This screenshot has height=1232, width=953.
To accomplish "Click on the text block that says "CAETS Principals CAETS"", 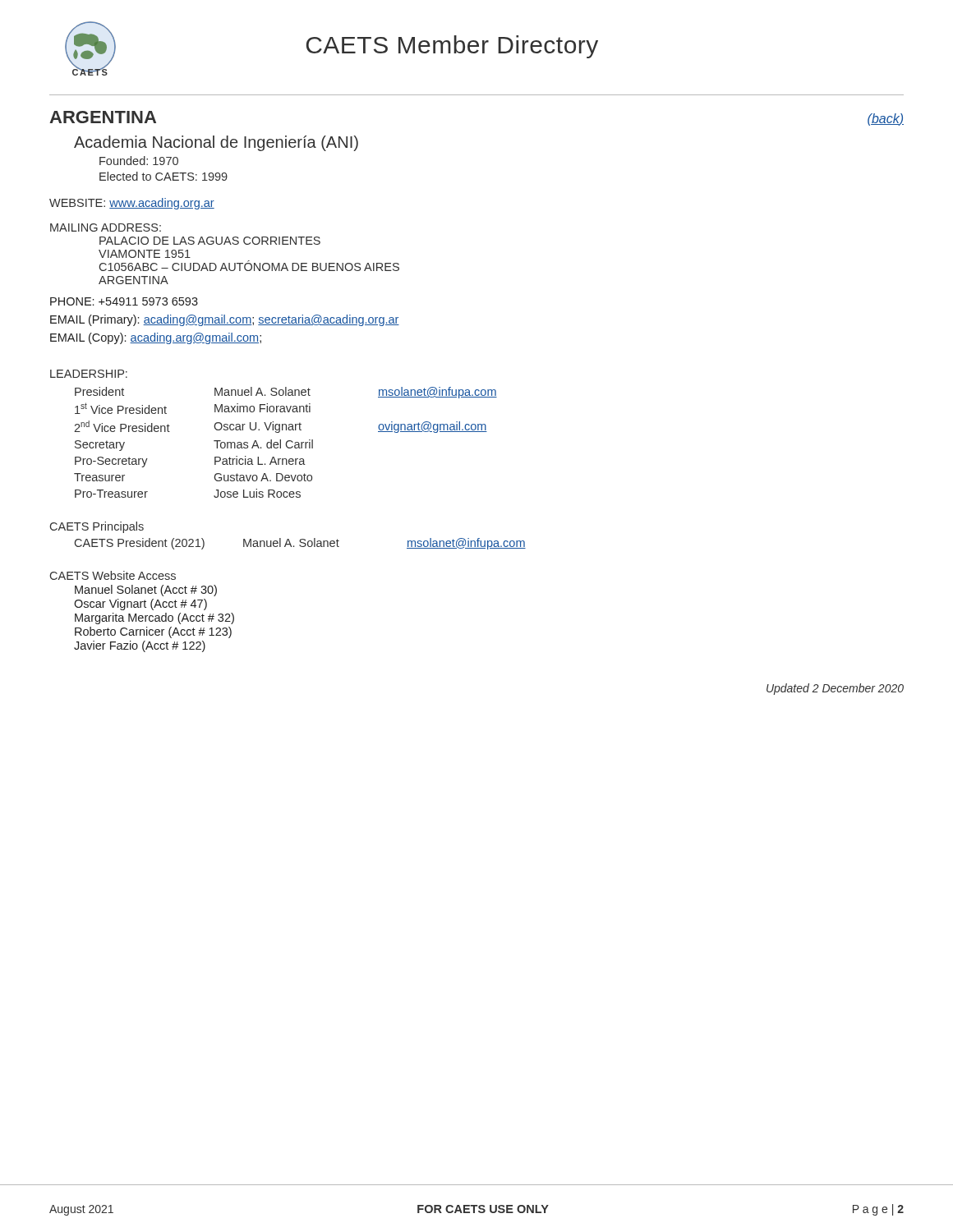I will [x=476, y=535].
